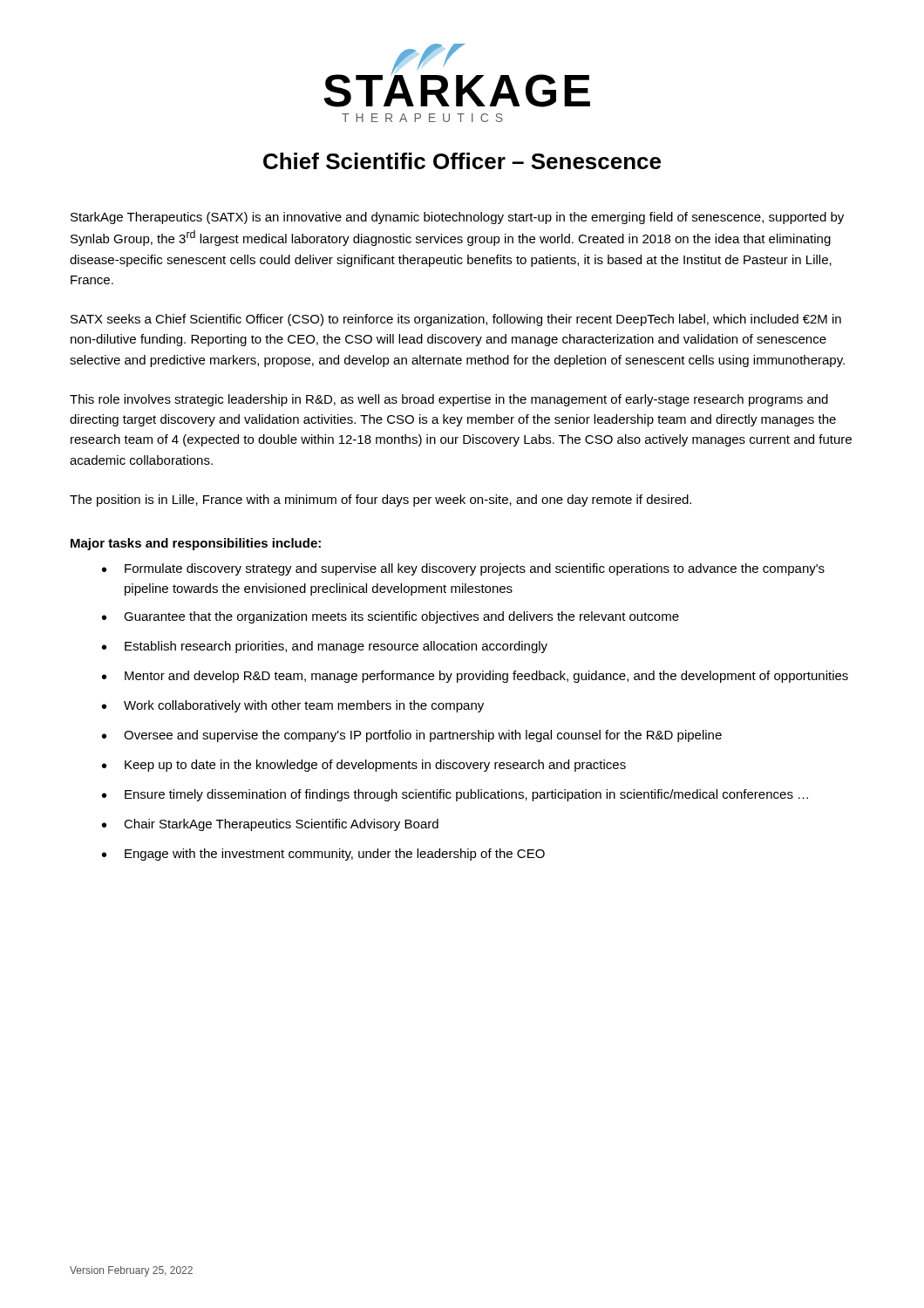Click on the list item with the text "• Work collaboratively with other team"
This screenshot has height=1308, width=924.
[478, 706]
